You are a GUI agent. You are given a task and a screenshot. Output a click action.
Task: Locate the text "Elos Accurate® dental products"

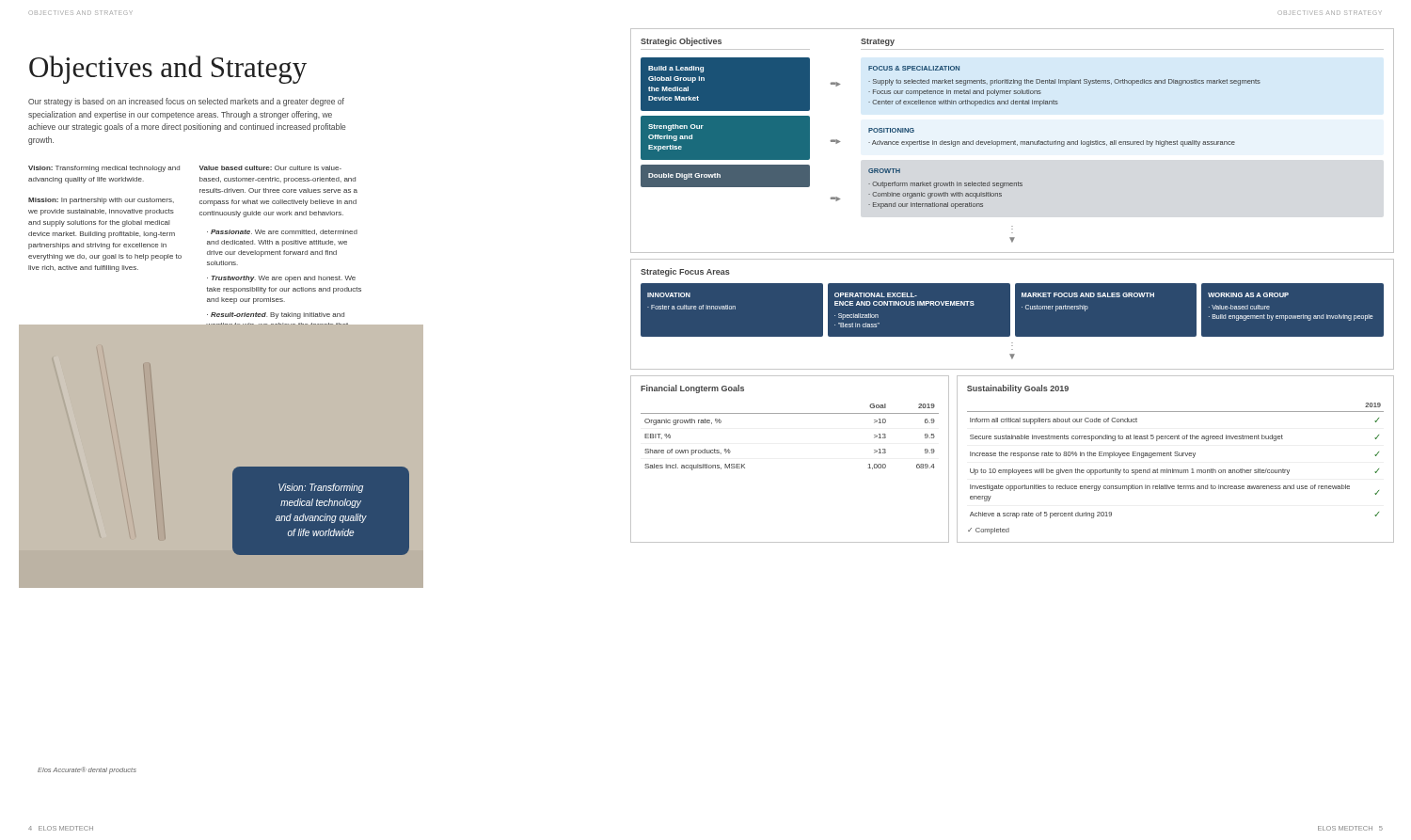click(87, 770)
